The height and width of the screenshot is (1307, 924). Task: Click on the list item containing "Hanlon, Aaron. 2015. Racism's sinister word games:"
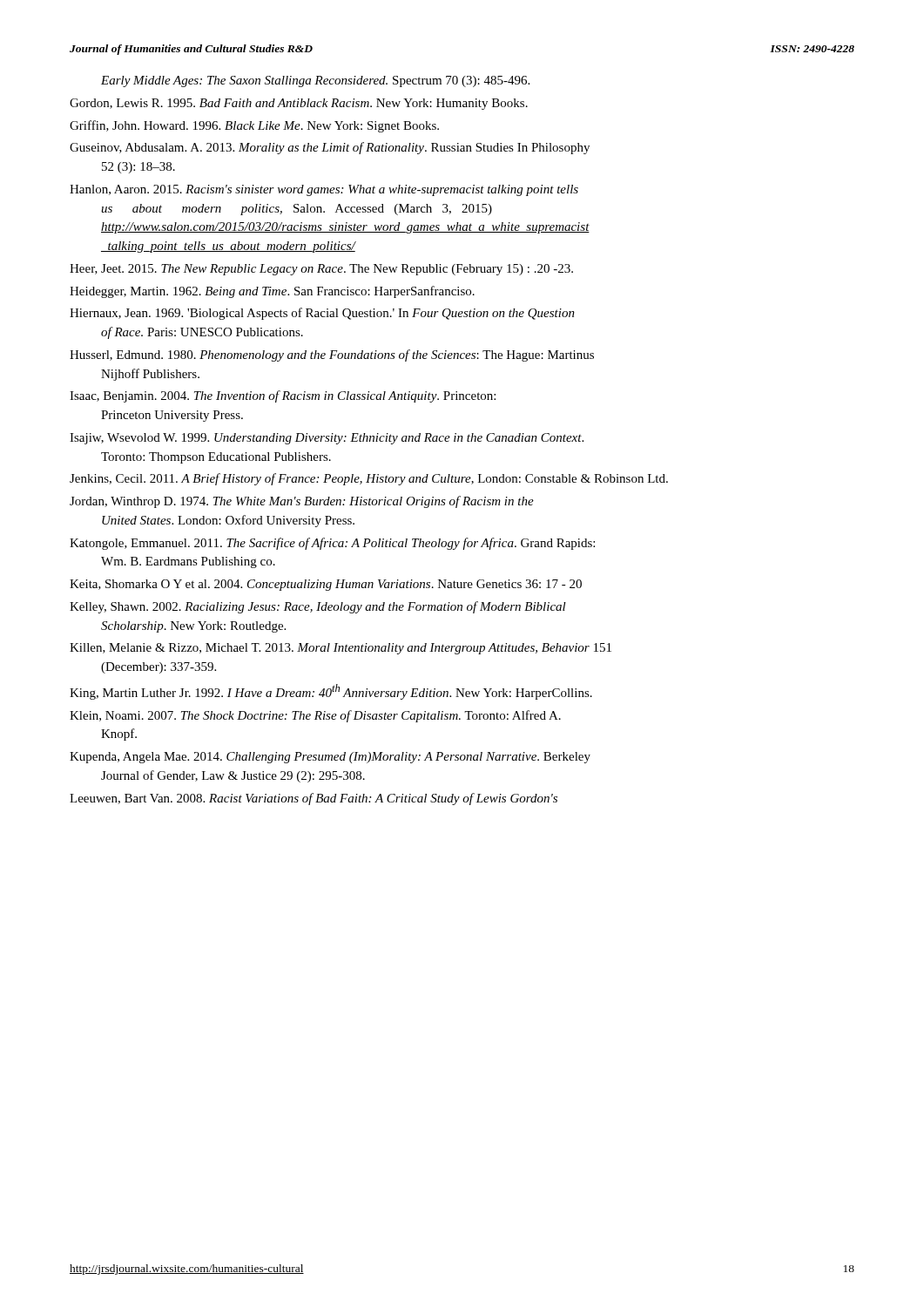coord(462,219)
